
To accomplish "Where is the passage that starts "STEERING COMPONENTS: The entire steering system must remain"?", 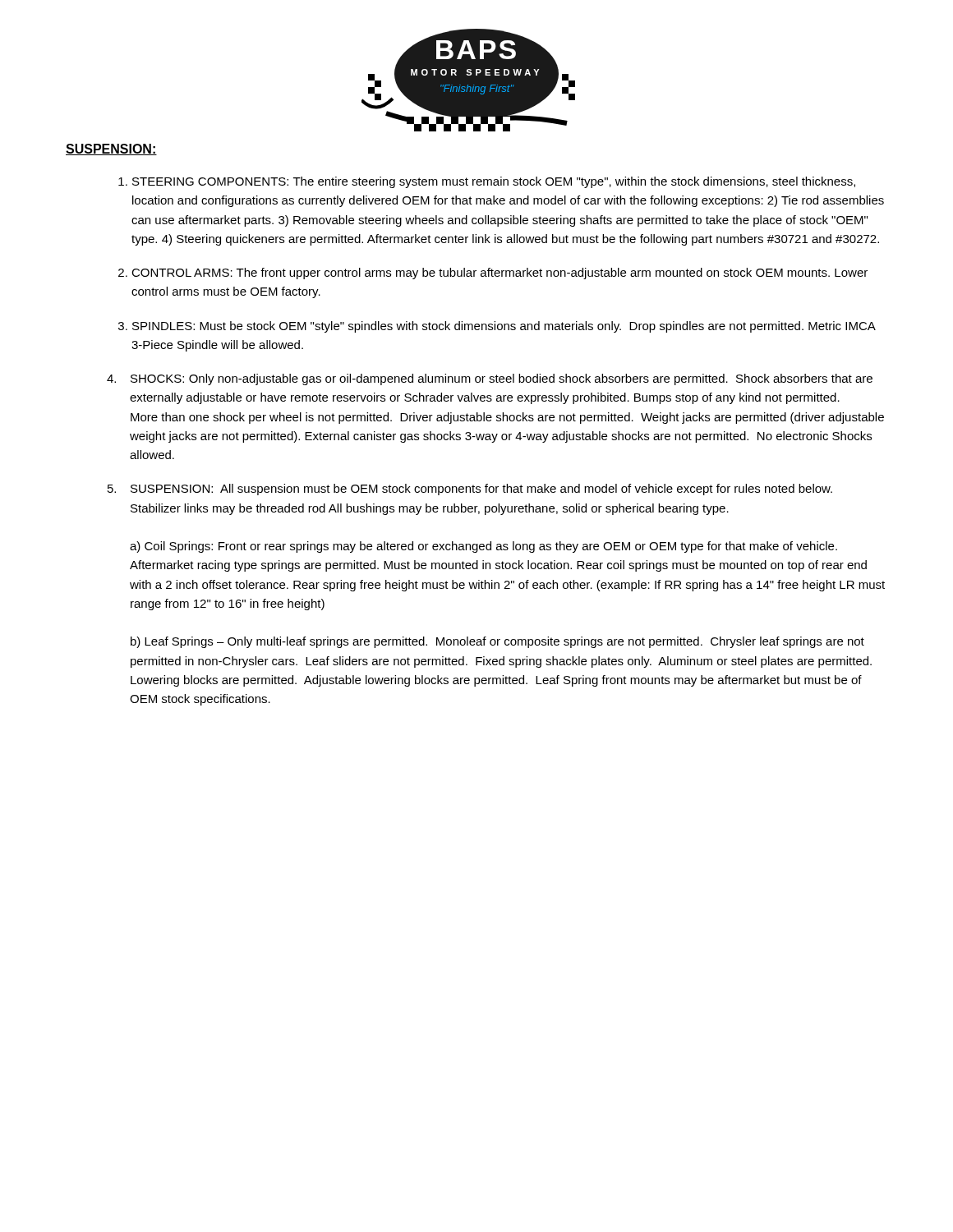I will (508, 210).
